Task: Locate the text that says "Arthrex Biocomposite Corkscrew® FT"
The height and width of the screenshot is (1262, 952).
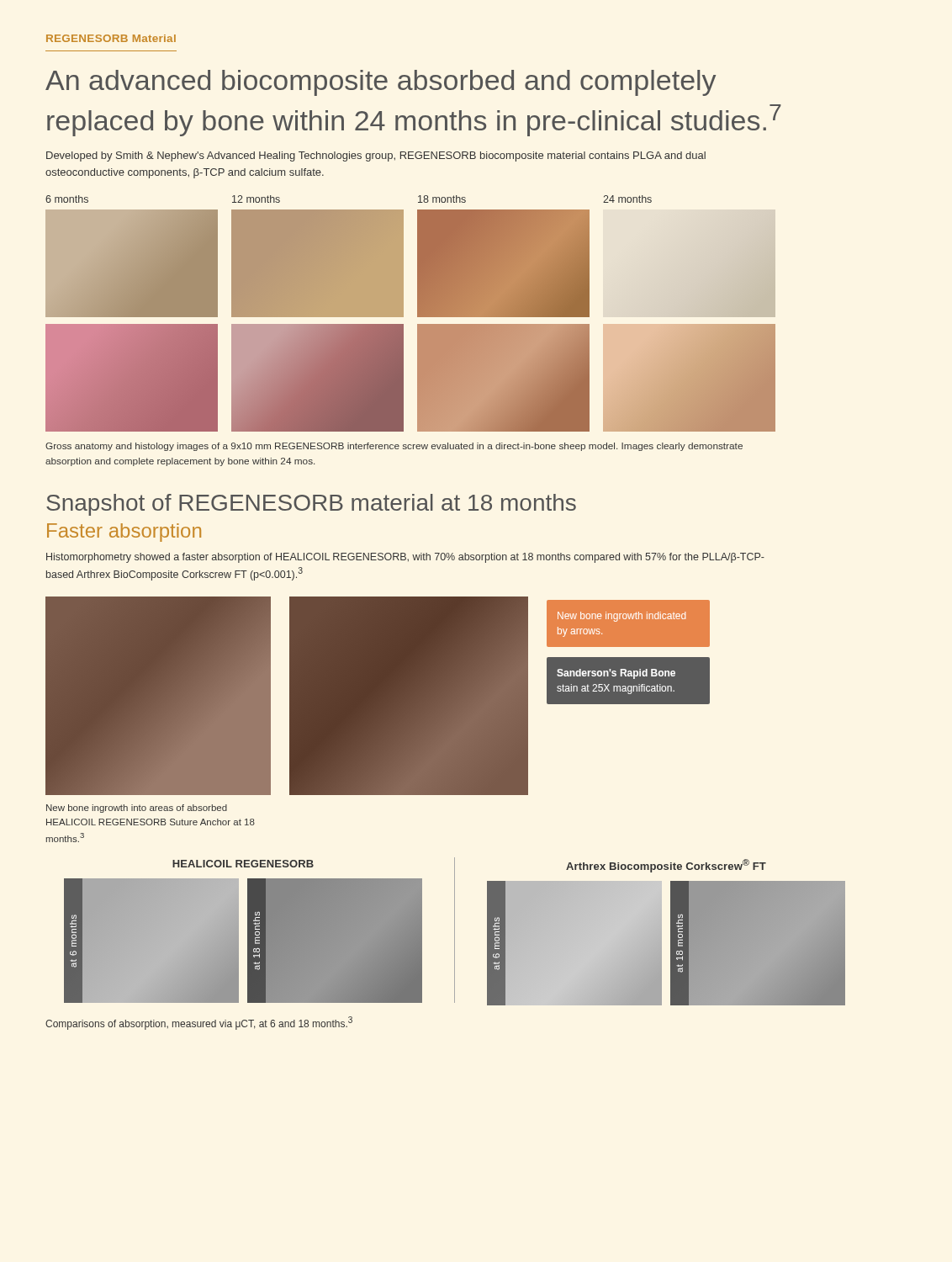Action: [666, 865]
